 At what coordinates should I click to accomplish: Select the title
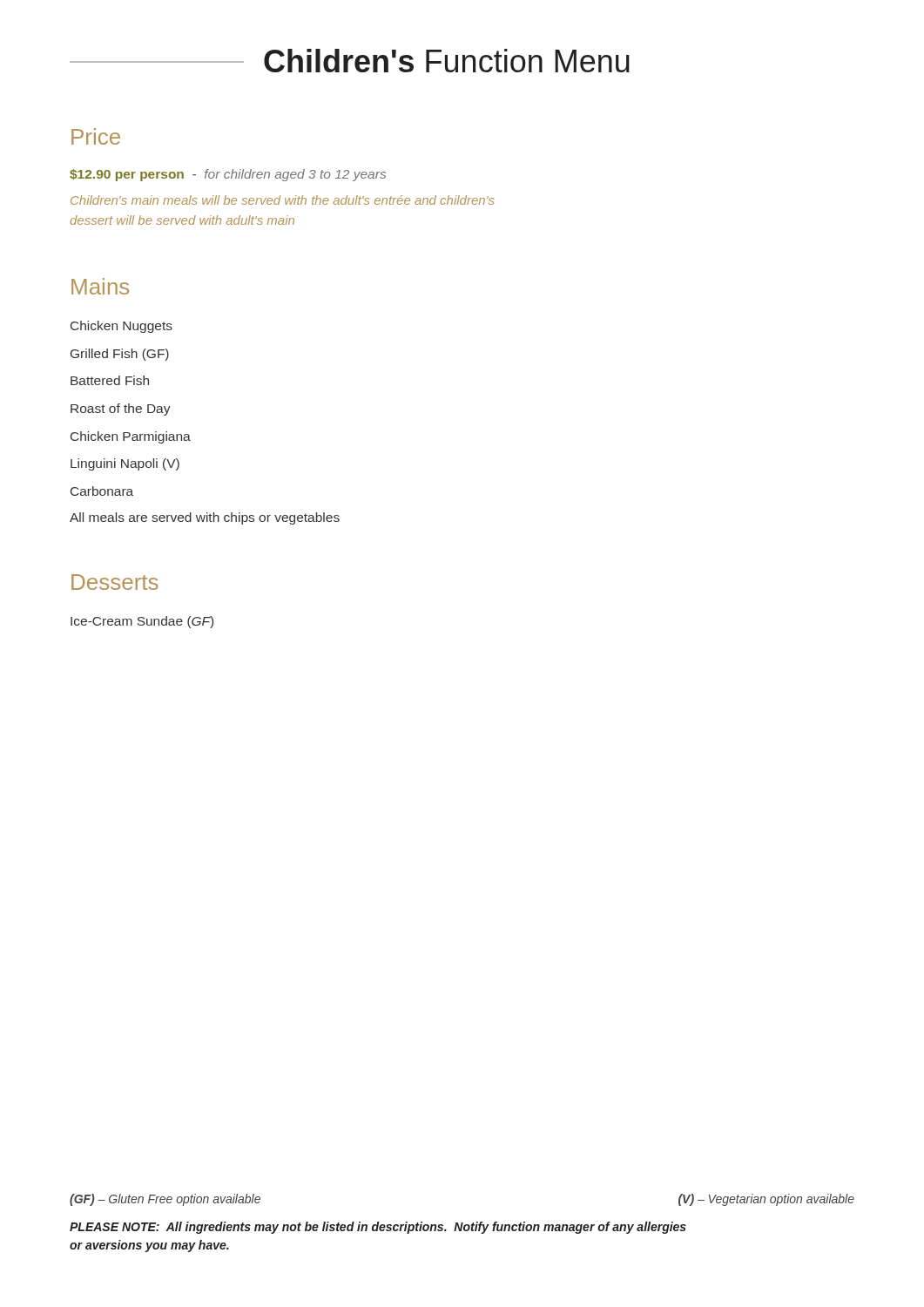tap(350, 62)
